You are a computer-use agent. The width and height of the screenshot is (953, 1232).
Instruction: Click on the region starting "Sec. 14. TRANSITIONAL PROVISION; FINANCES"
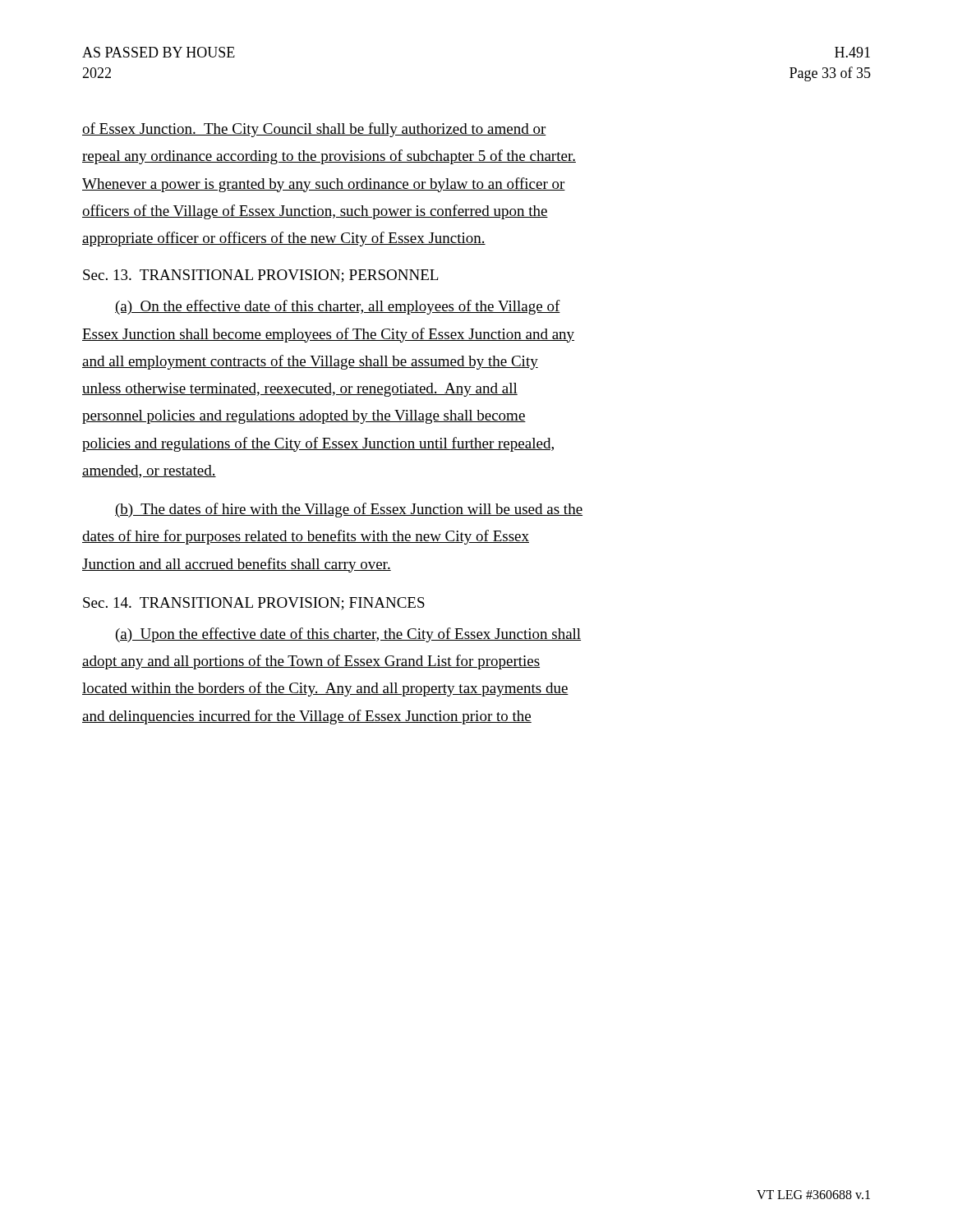[x=254, y=602]
